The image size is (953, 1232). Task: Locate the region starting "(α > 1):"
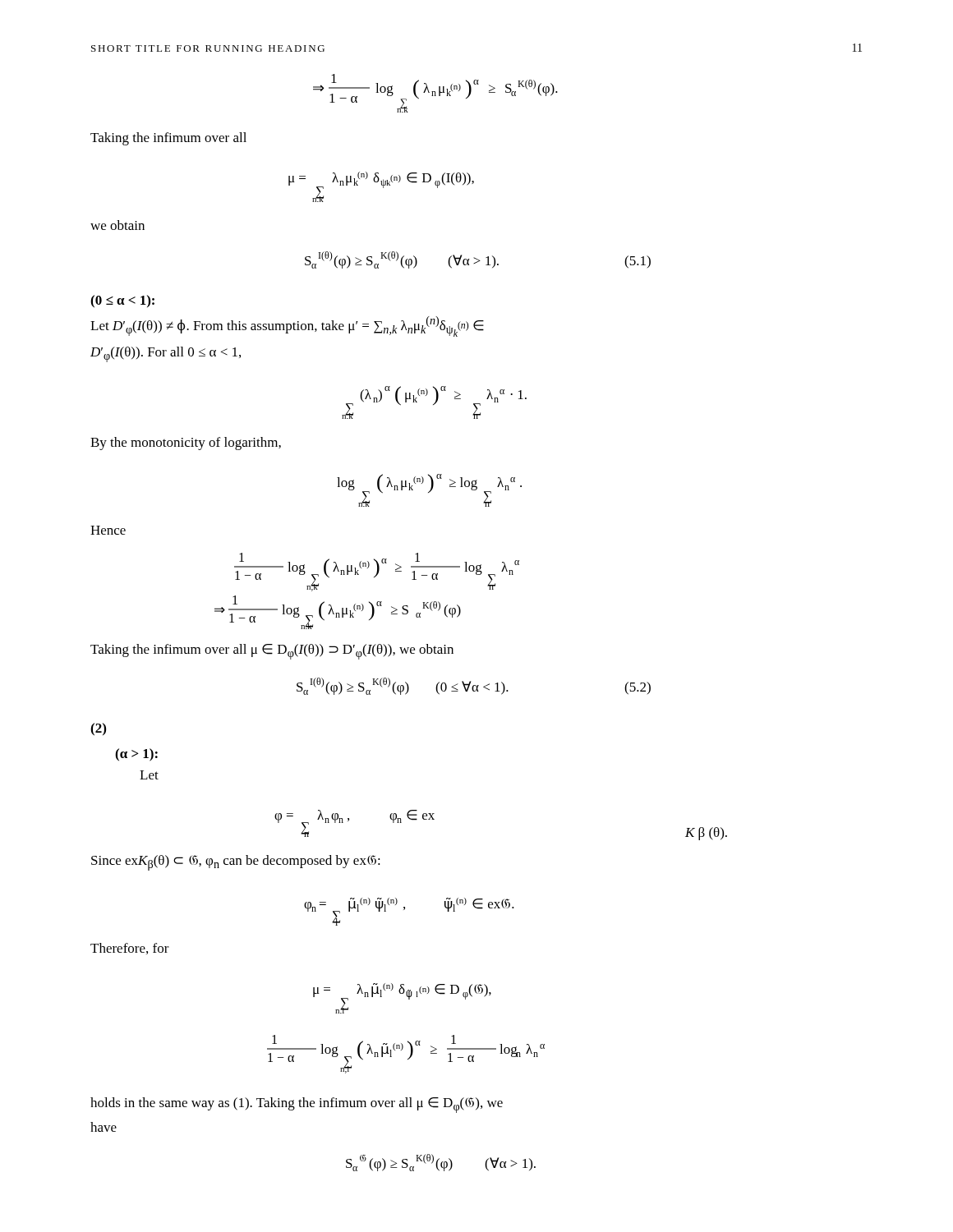pyautogui.click(x=137, y=754)
